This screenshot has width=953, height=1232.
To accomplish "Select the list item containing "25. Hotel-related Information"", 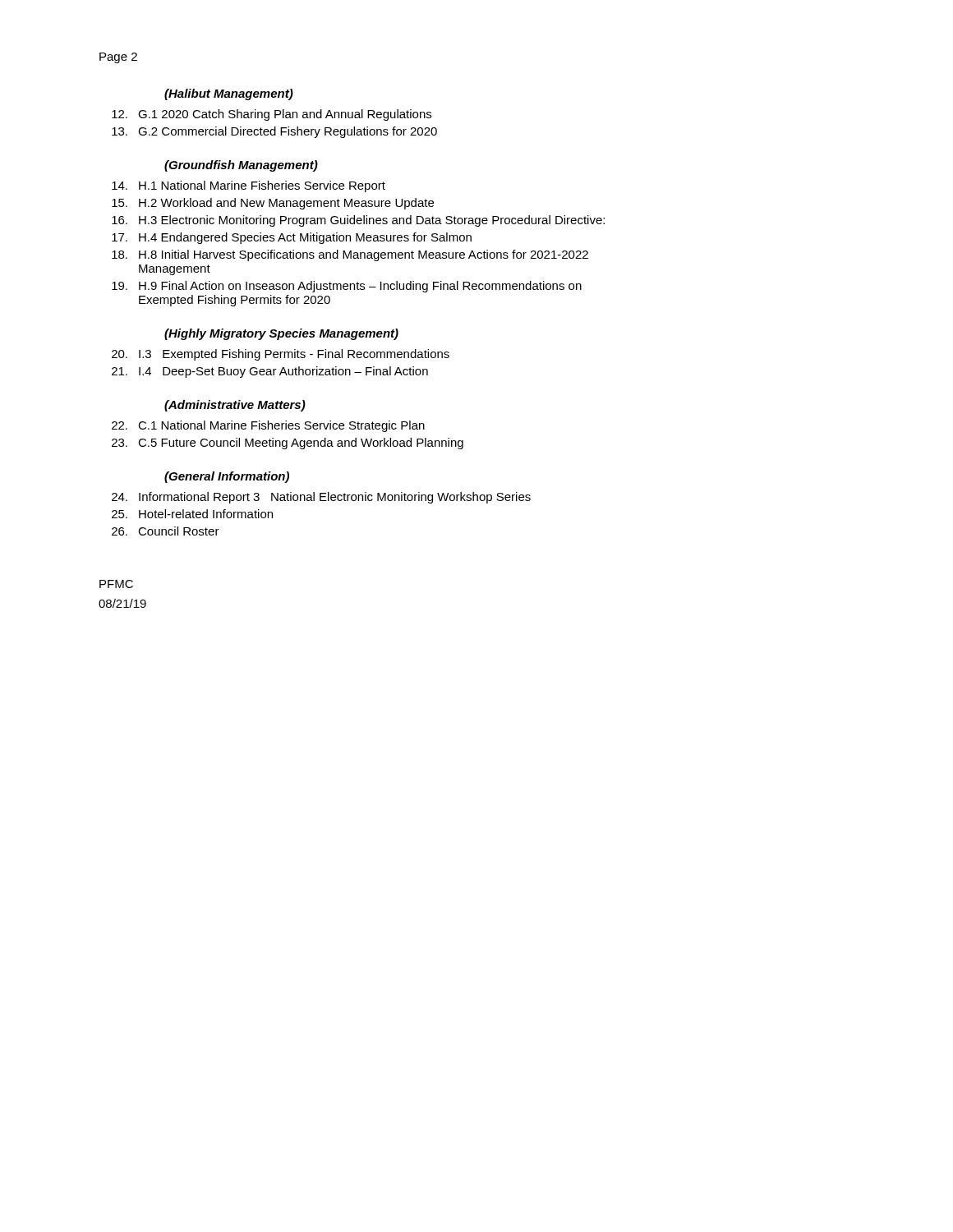I will coord(192,514).
